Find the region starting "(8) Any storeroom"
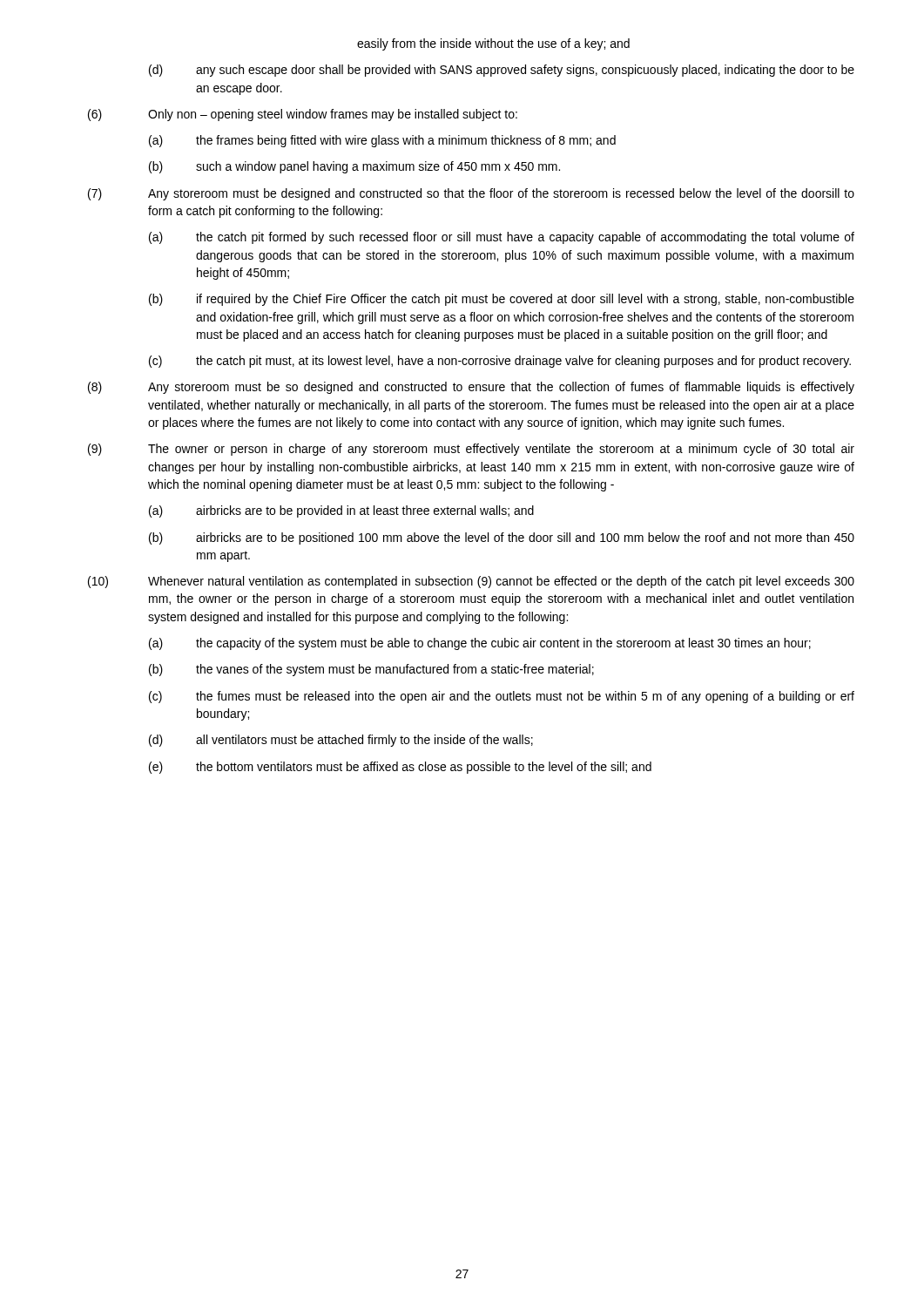The width and height of the screenshot is (924, 1307). 471,405
